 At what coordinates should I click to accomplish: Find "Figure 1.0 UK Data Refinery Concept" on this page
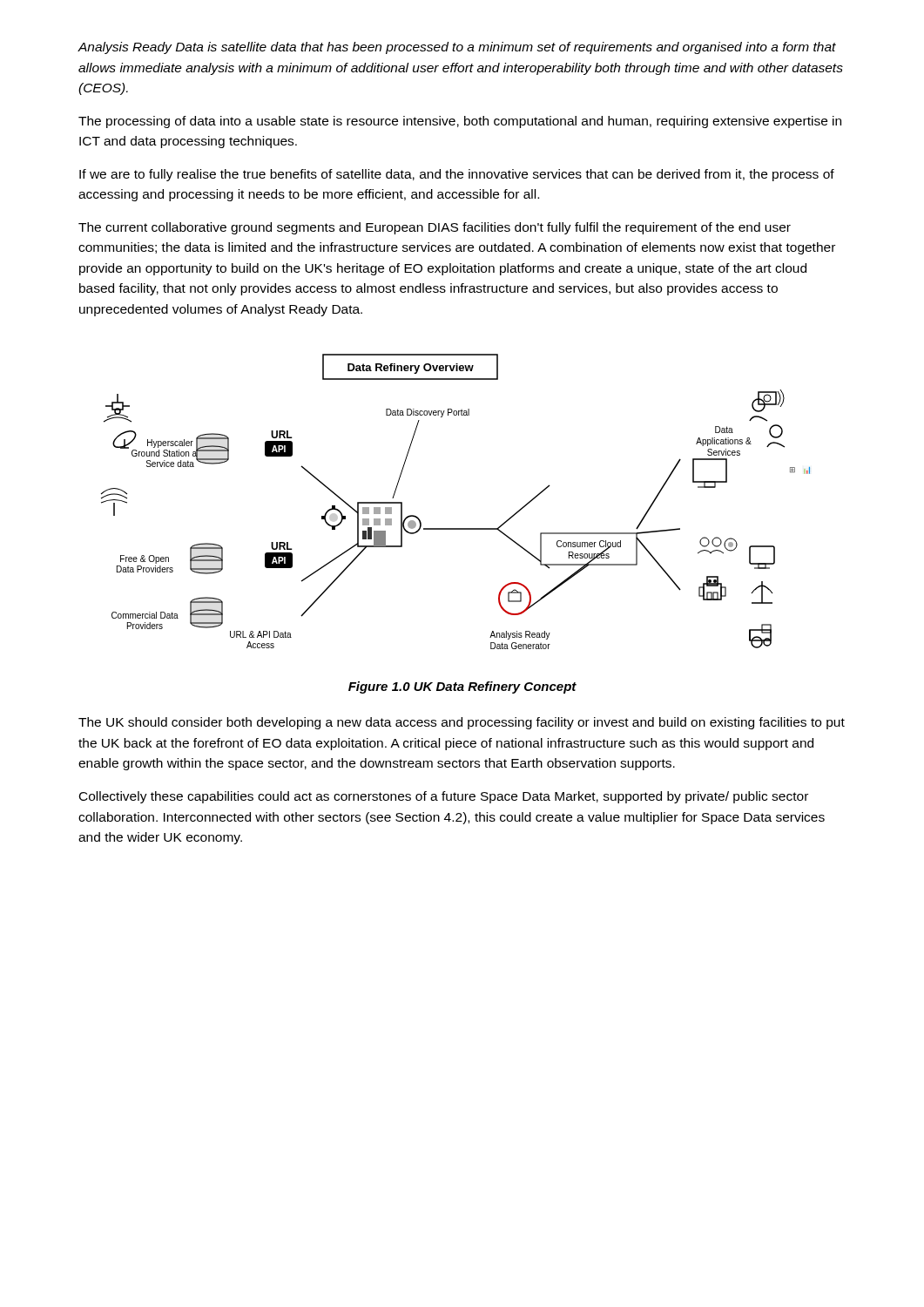pyautogui.click(x=462, y=686)
